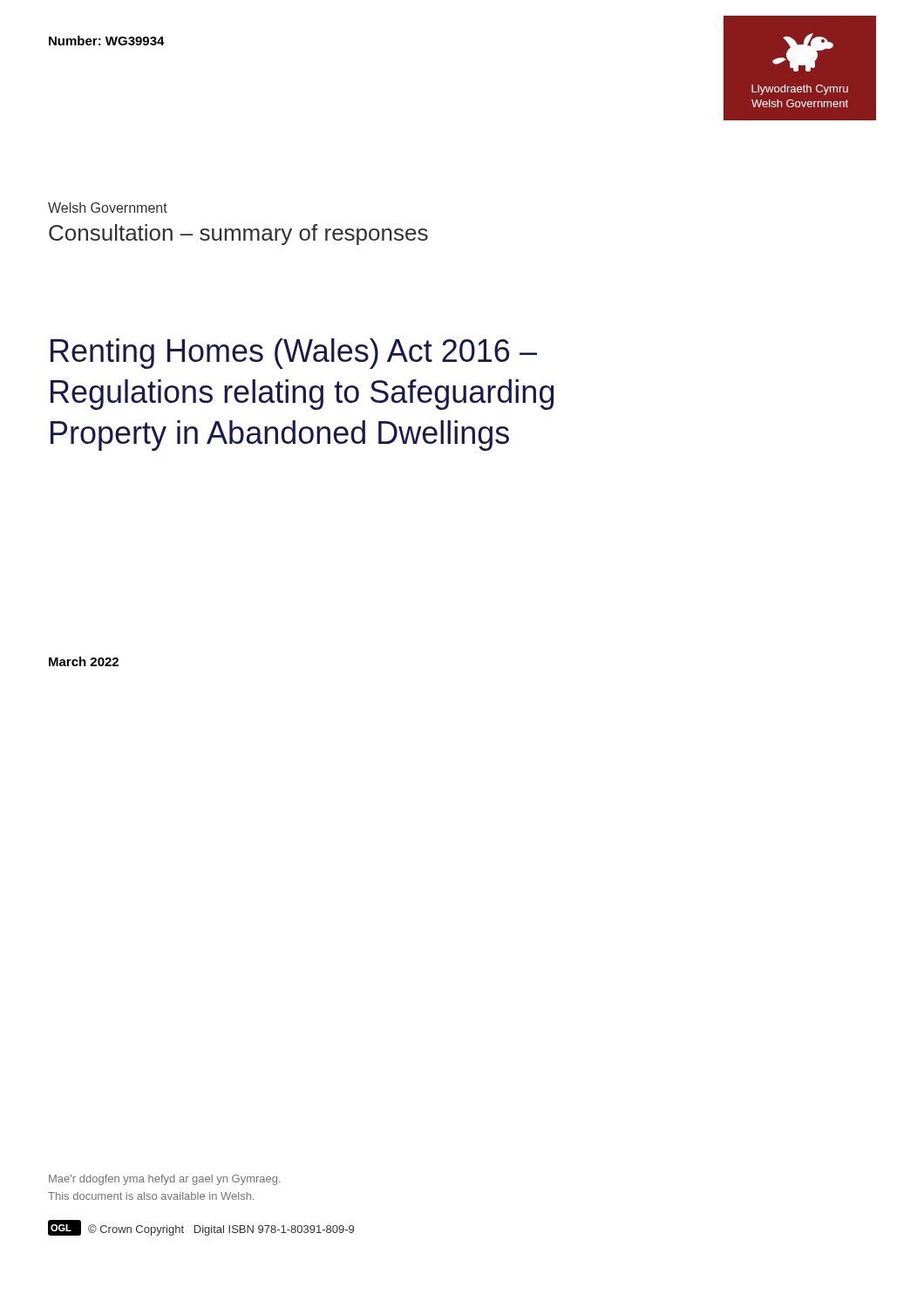Point to the block starting "Mae'r ddogfen yma hefyd ar gael"

point(201,1187)
